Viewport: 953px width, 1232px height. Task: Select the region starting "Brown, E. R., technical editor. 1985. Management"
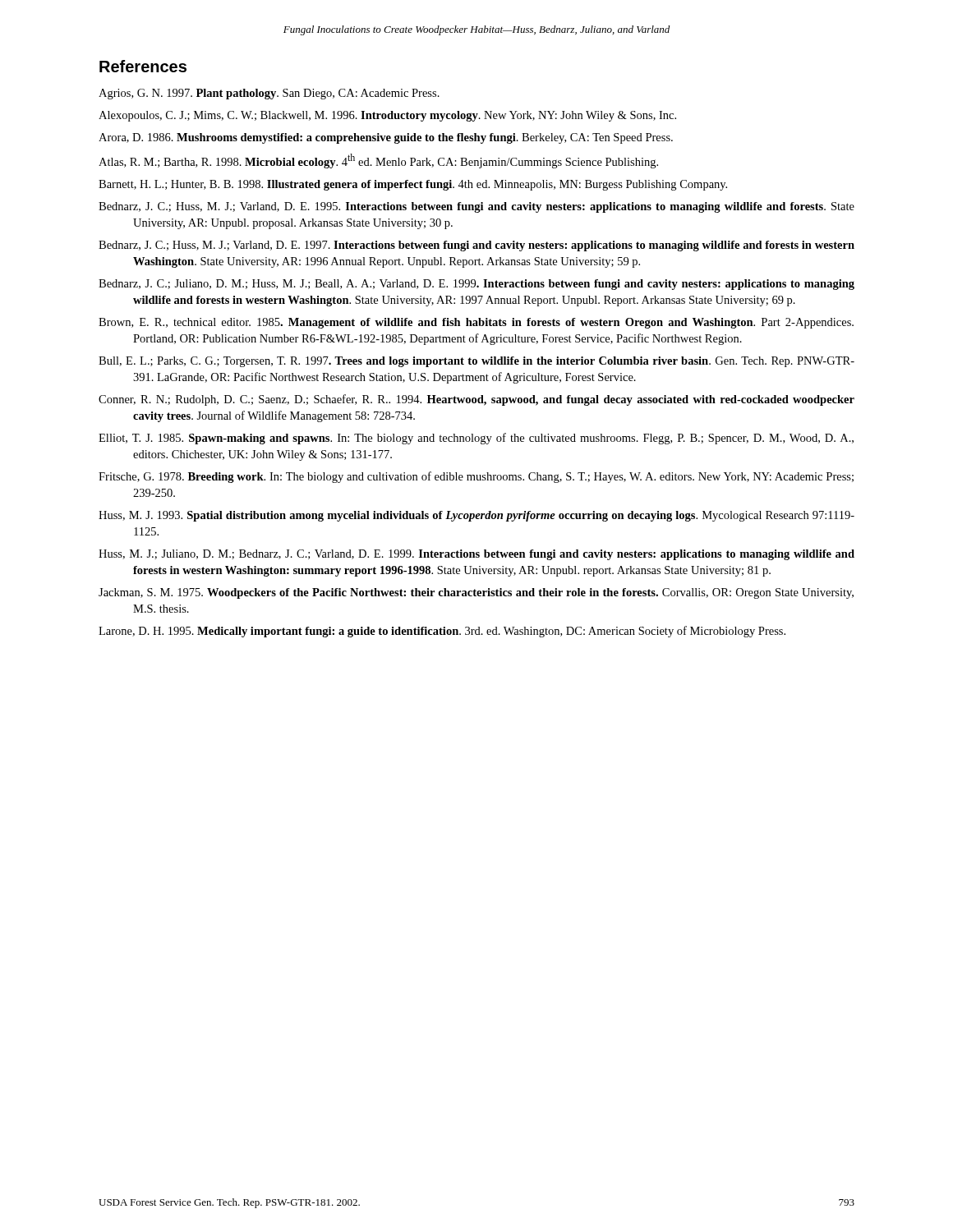pos(476,330)
